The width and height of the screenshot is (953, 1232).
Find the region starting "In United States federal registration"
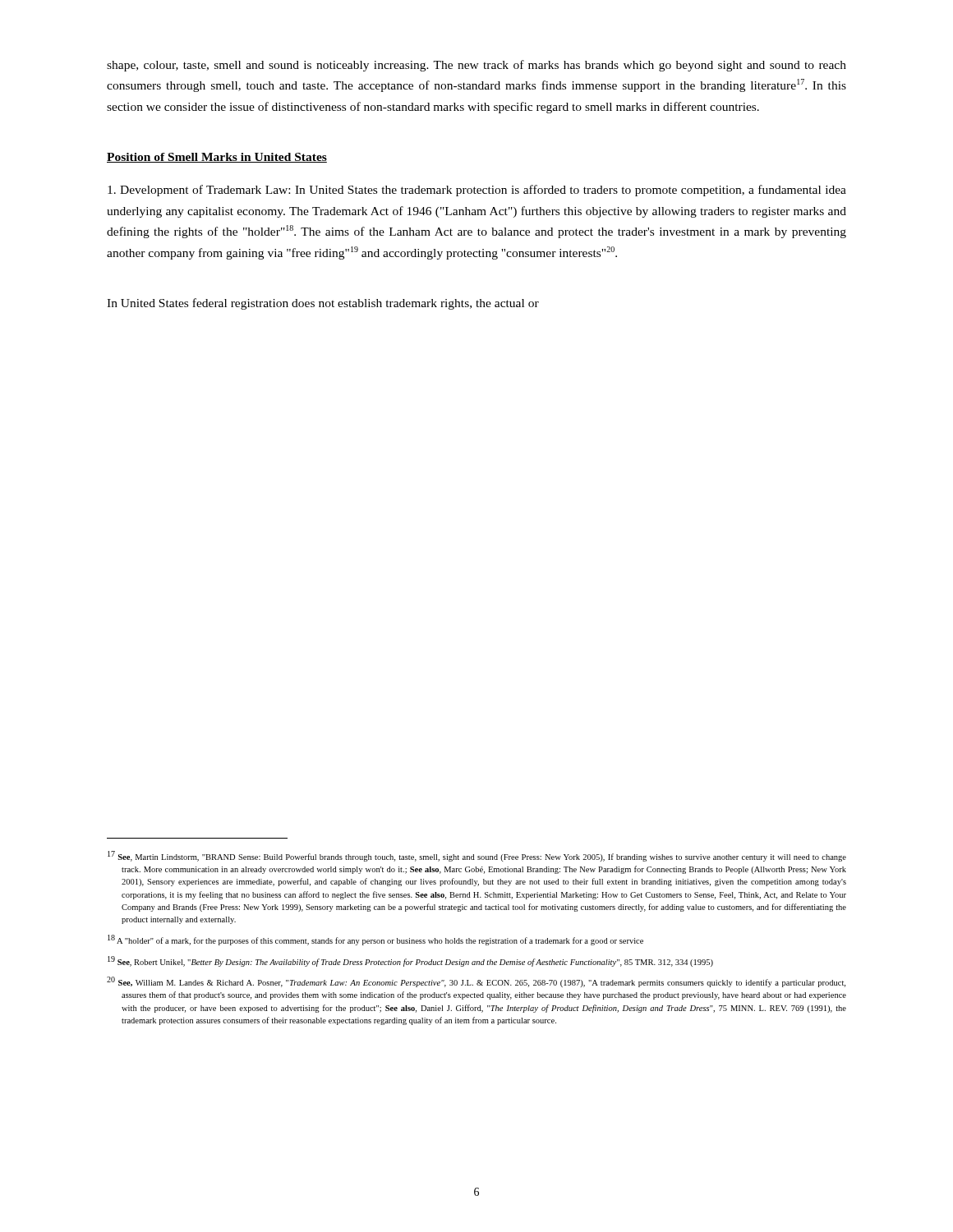coord(476,303)
